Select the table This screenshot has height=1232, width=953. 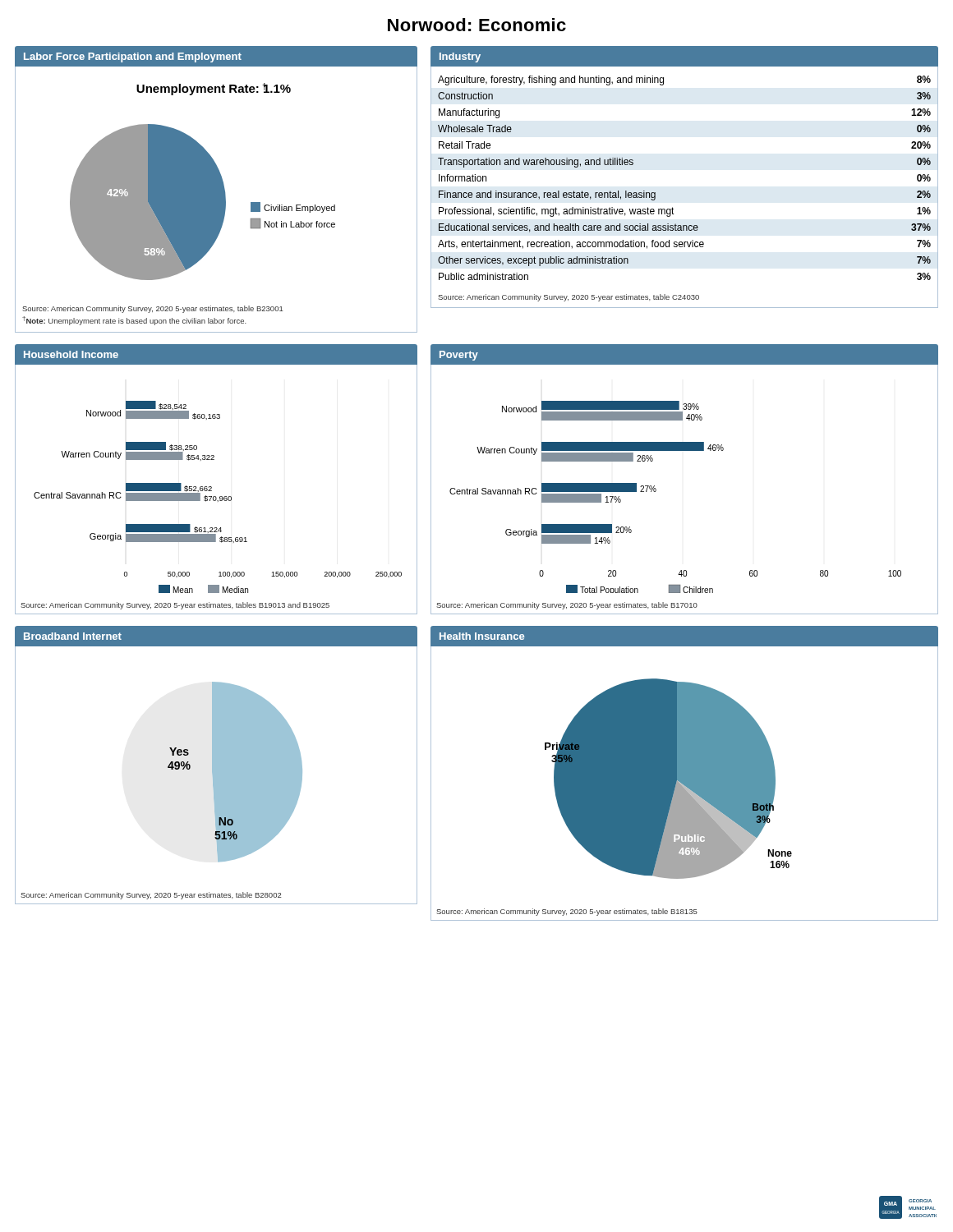pos(684,178)
